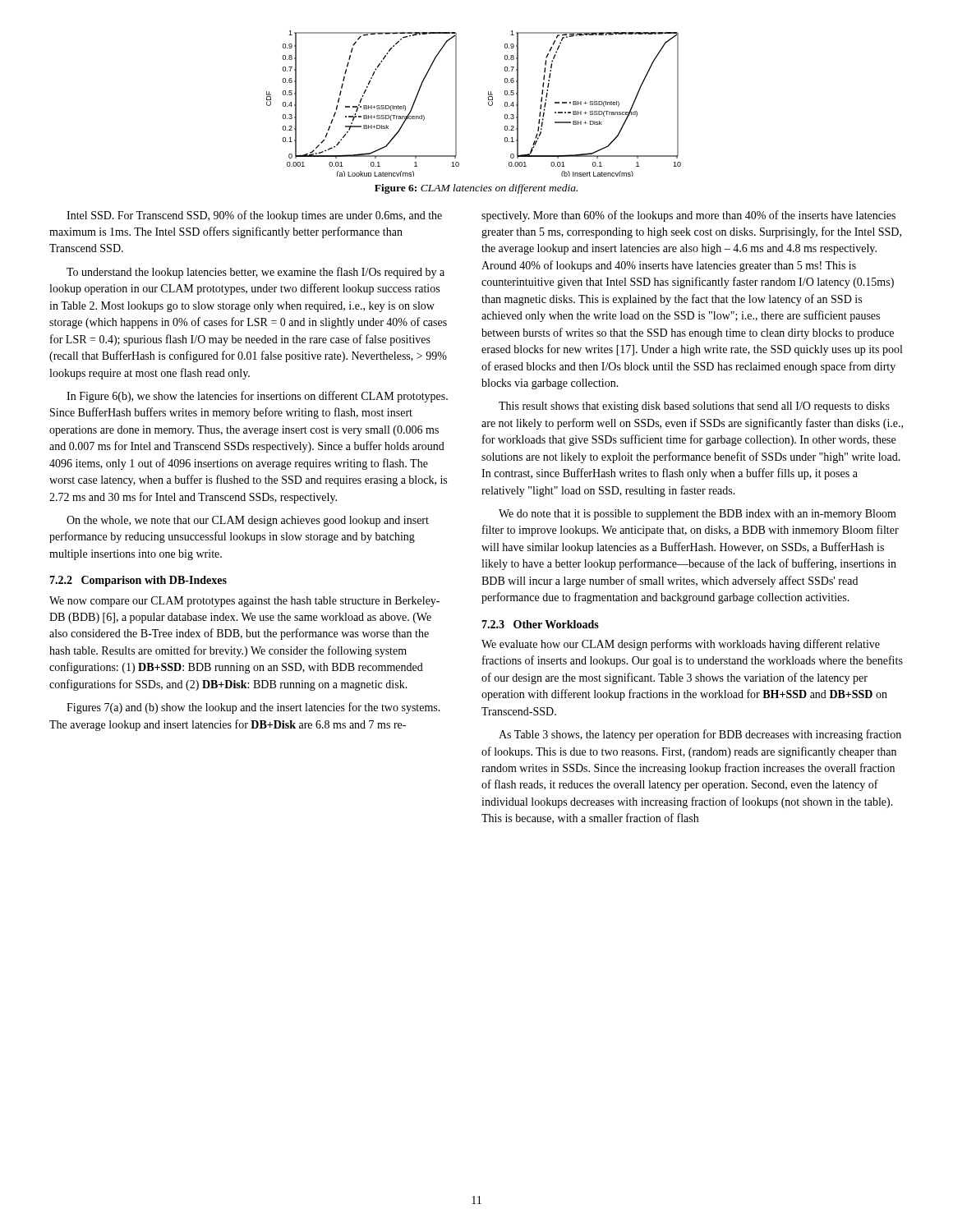Select the caption
Screen dimensions: 1232x953
click(x=476, y=188)
